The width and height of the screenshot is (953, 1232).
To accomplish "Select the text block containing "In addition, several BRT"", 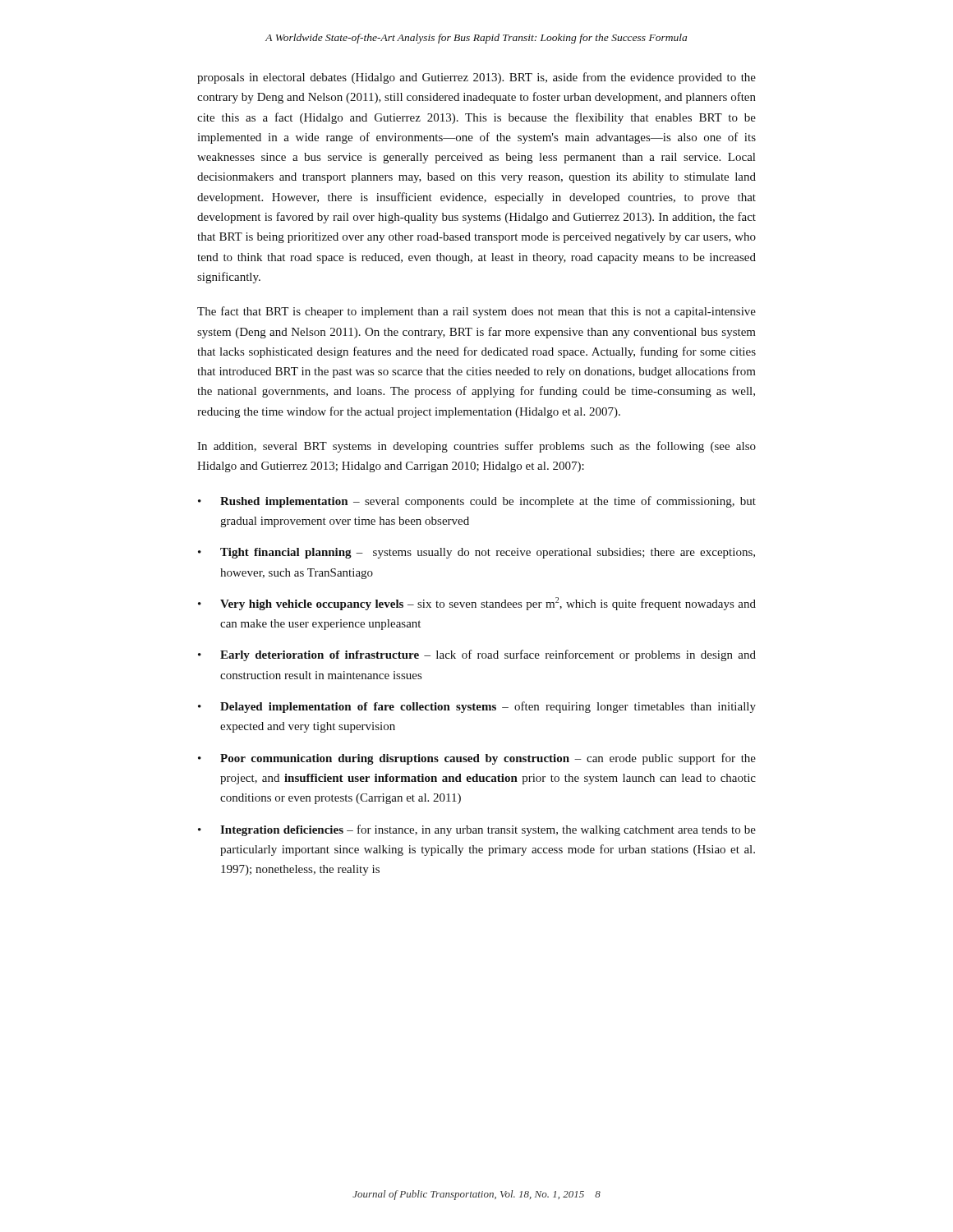I will point(476,456).
